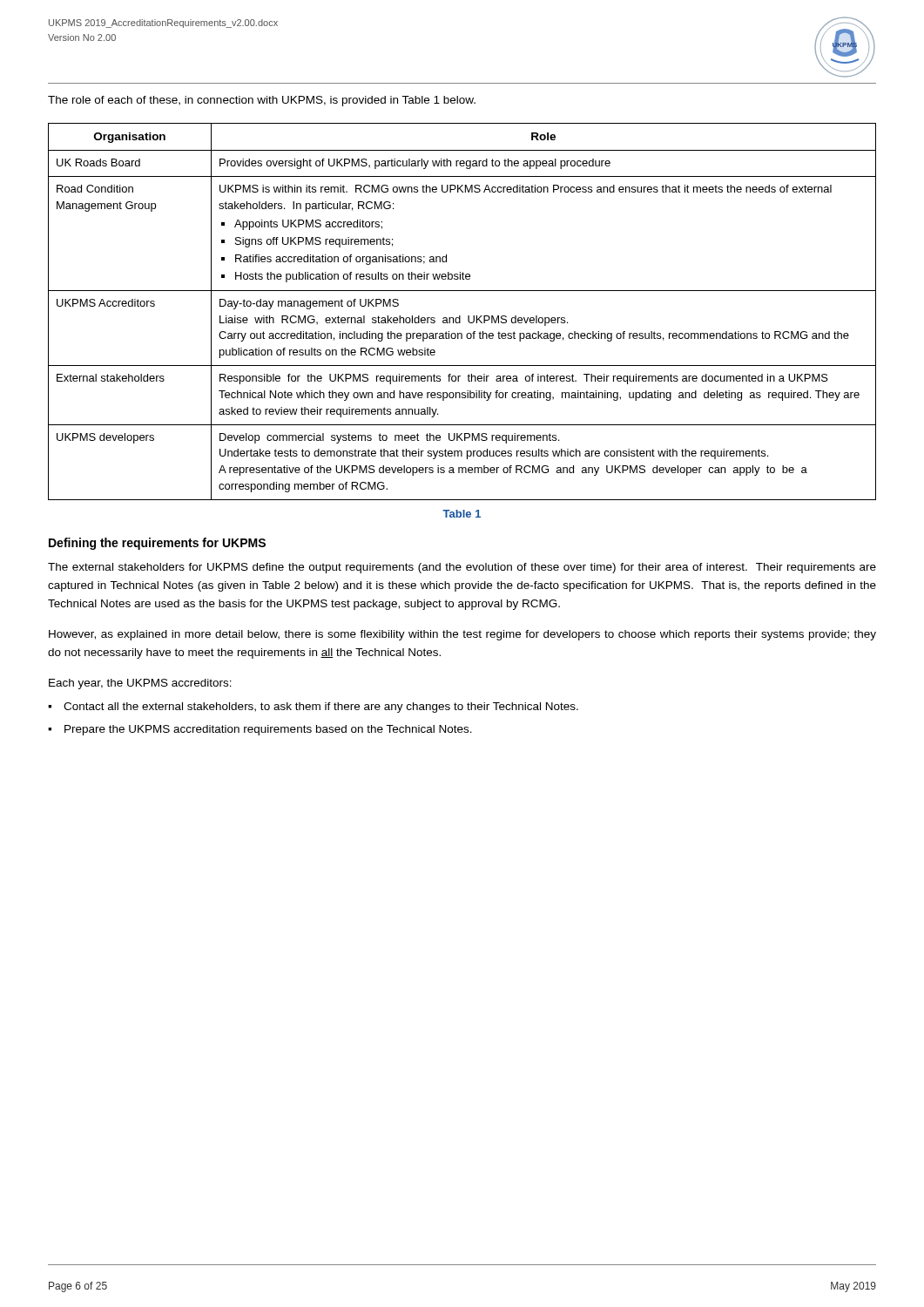Point to the block beginning "The role of"
924x1307 pixels.
point(262,100)
